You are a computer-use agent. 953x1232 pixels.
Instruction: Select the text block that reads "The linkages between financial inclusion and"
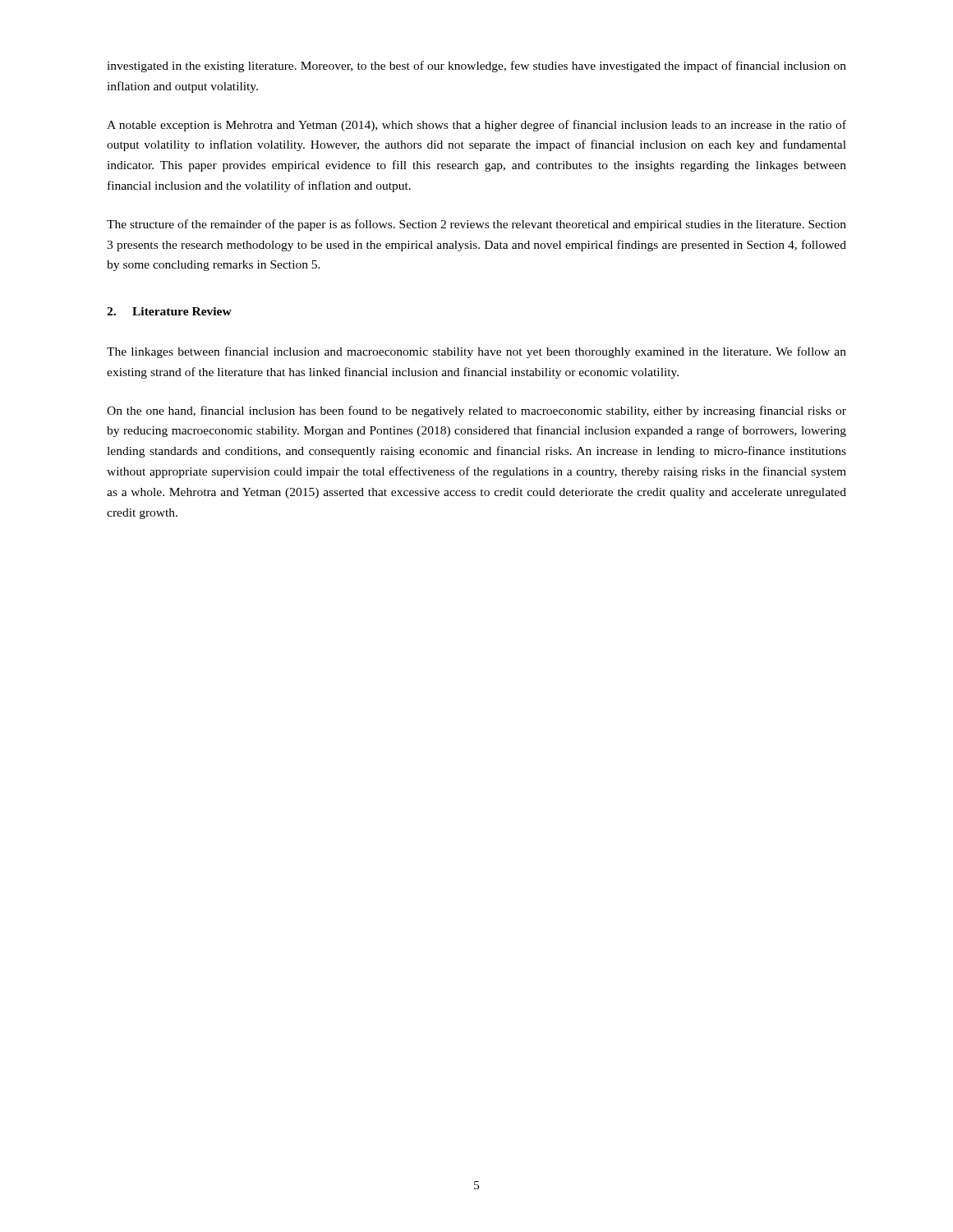(x=476, y=362)
